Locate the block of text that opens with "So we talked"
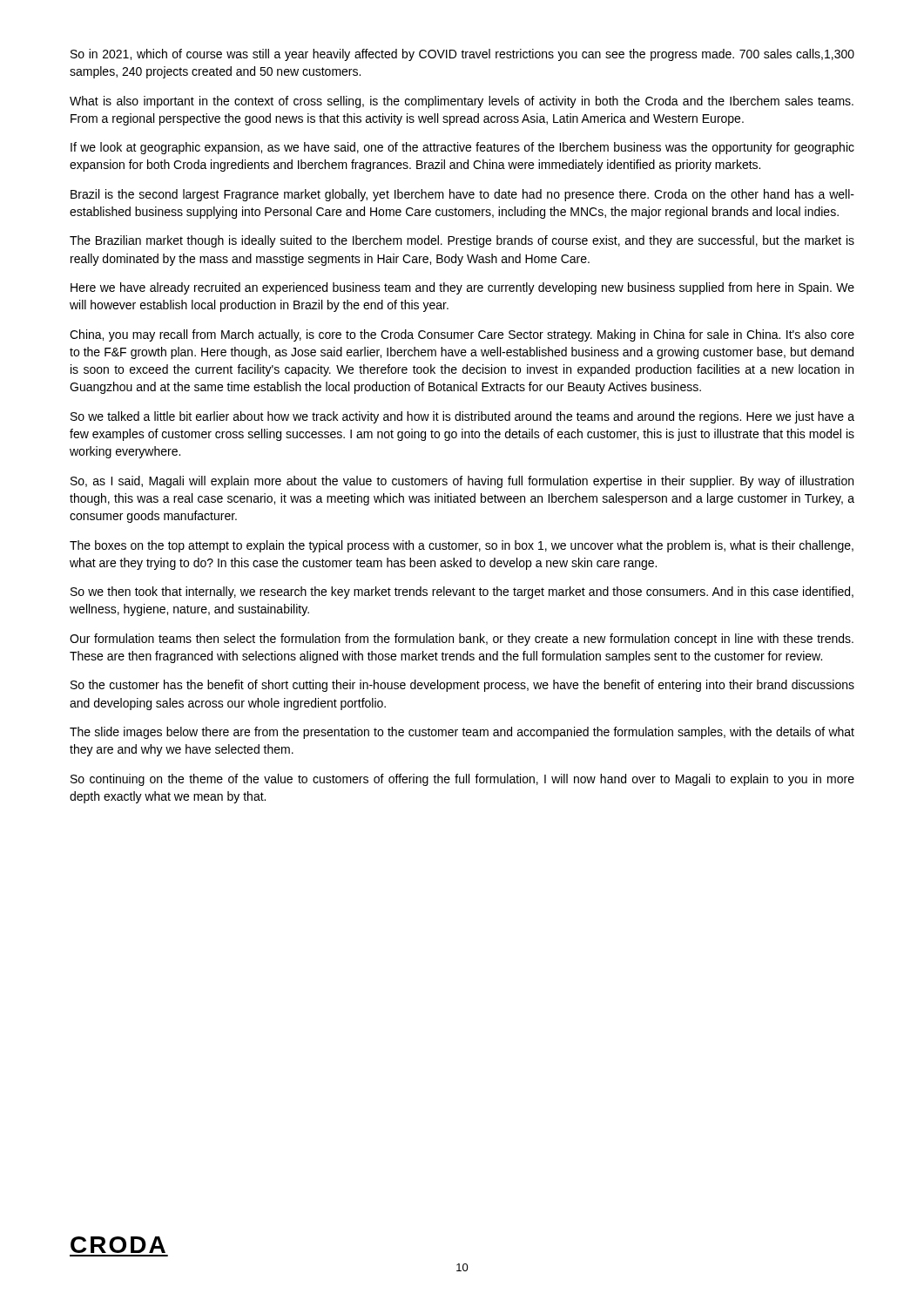924x1307 pixels. click(x=462, y=434)
